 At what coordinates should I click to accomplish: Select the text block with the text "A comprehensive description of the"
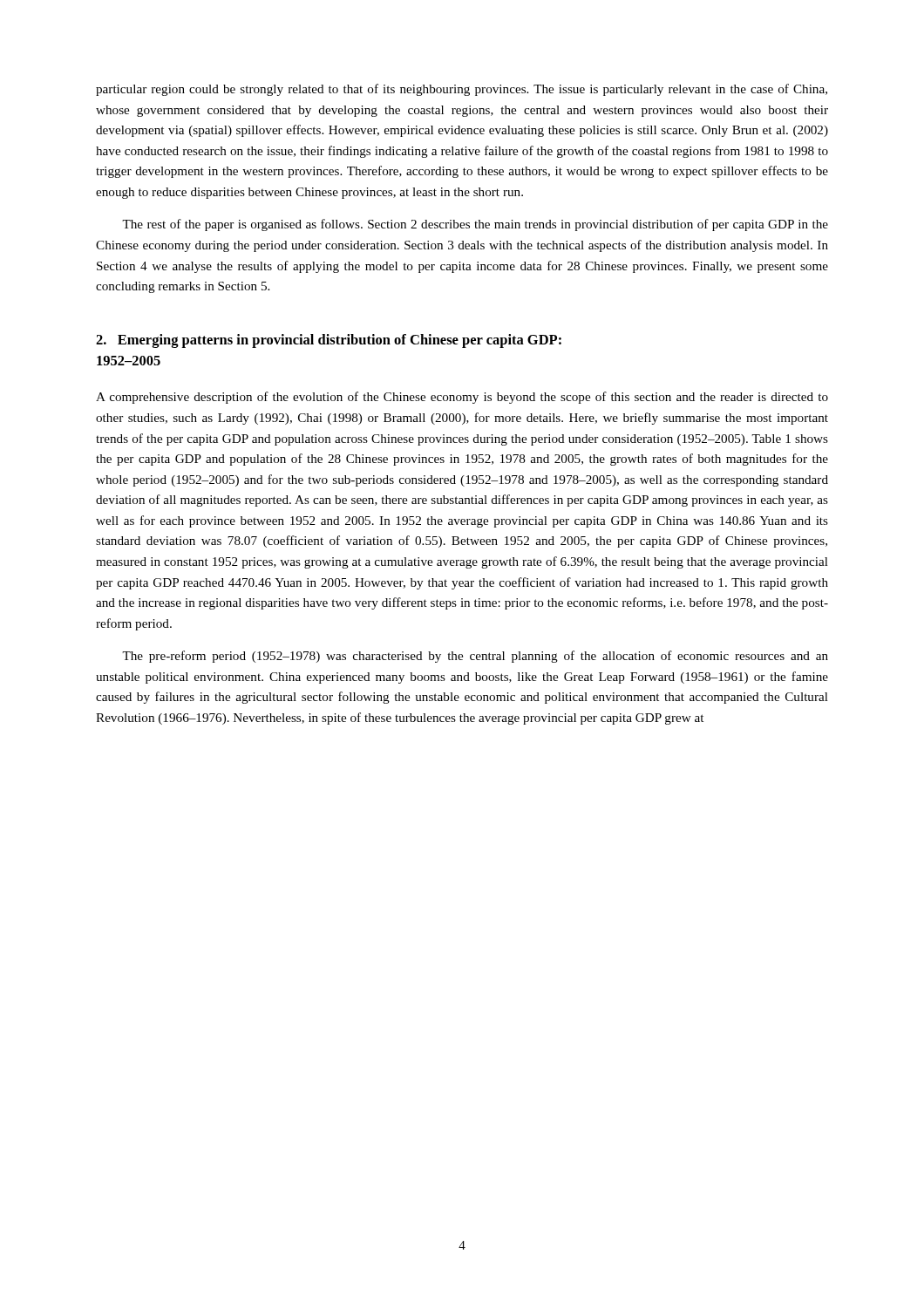[462, 510]
